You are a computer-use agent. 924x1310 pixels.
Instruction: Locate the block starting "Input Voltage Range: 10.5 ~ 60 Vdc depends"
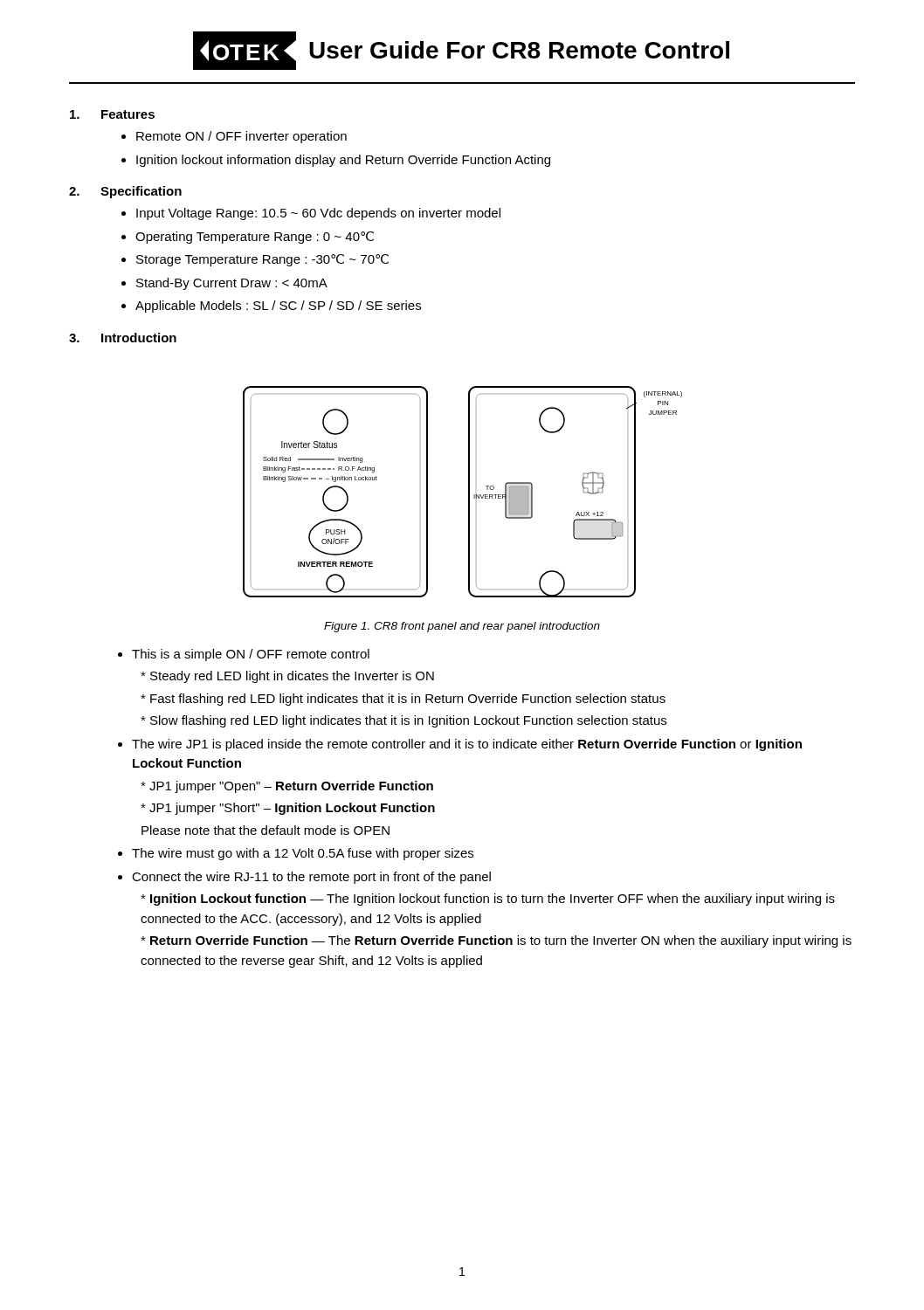[x=318, y=213]
